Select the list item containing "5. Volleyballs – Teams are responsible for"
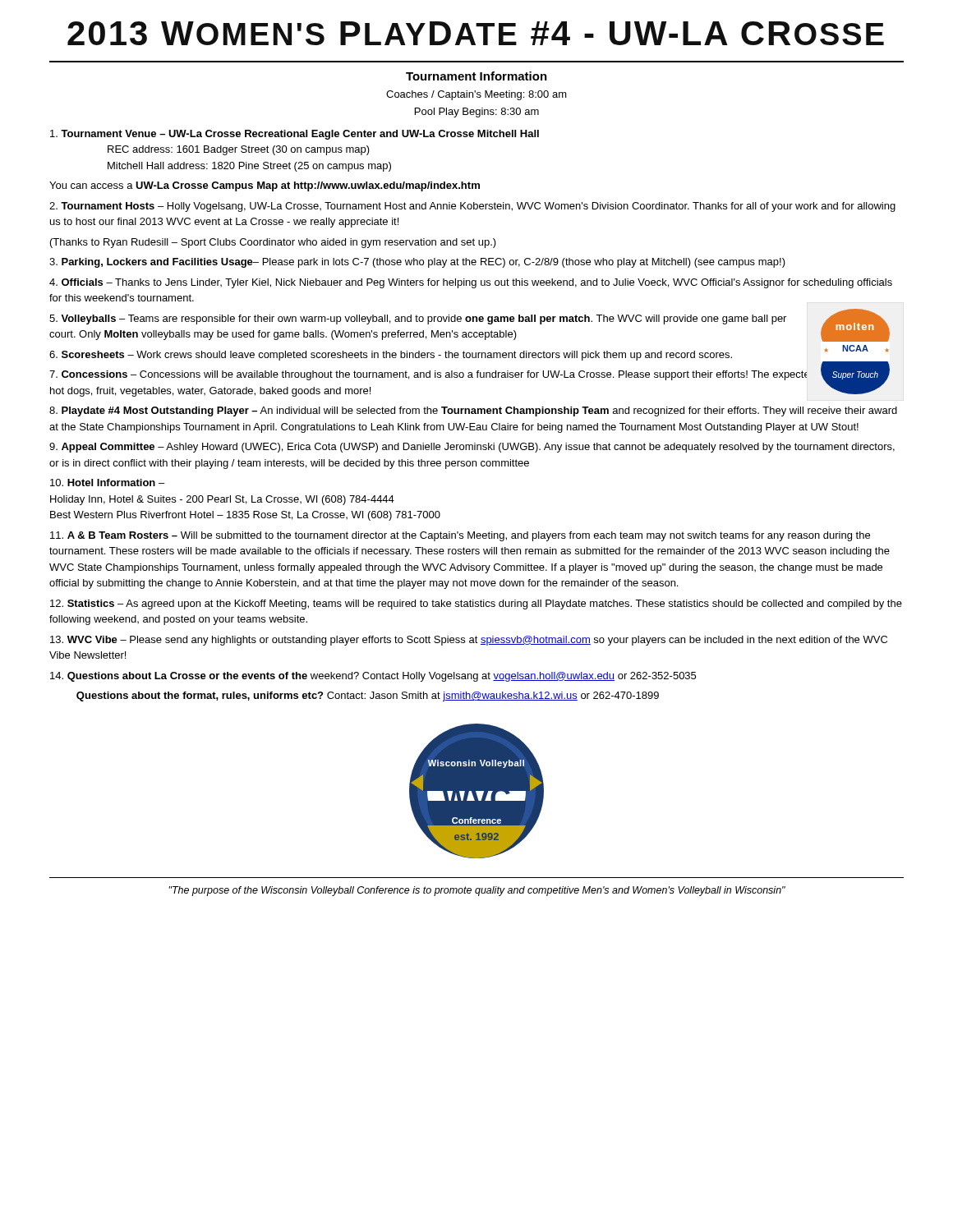This screenshot has height=1232, width=953. click(x=418, y=326)
